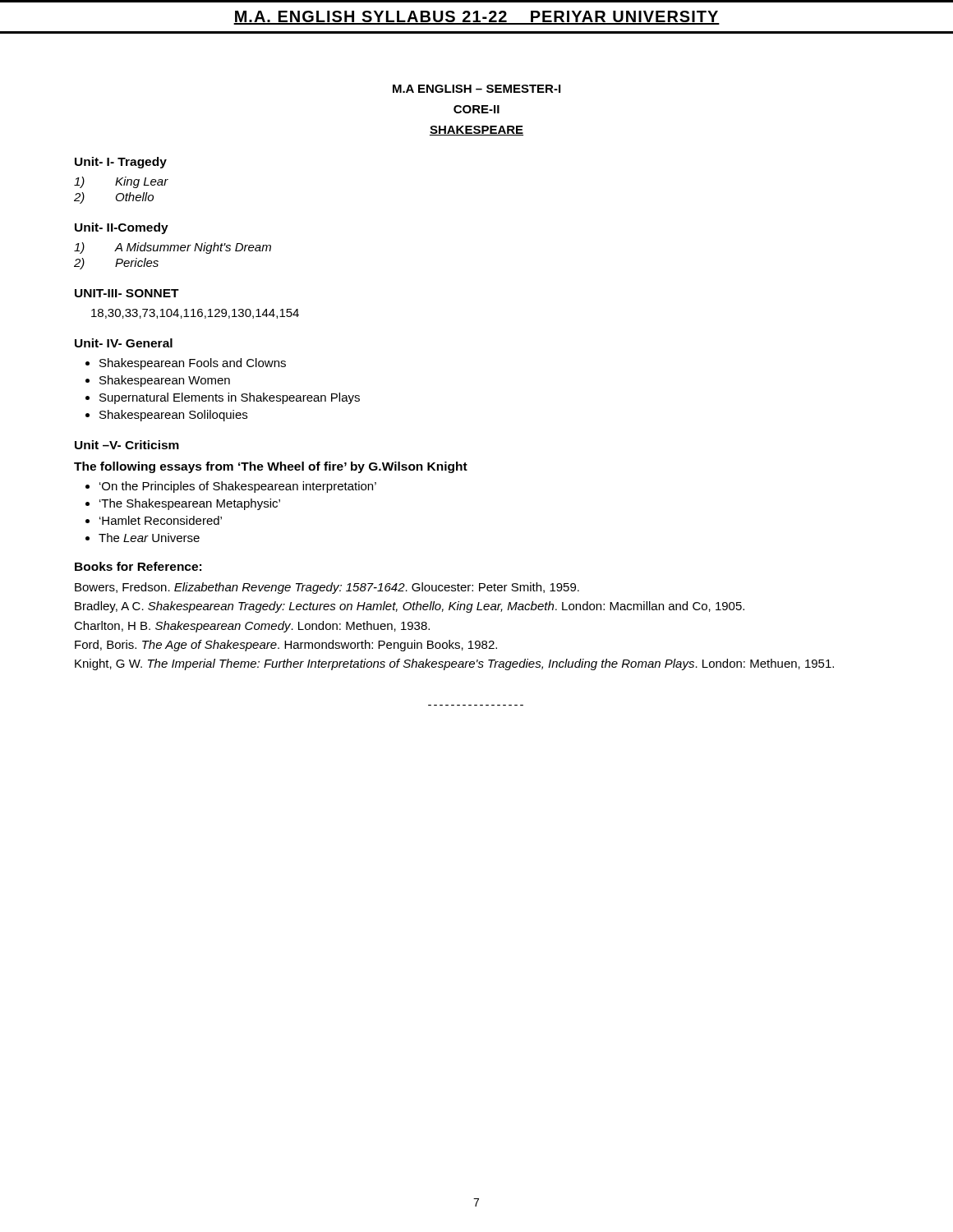The height and width of the screenshot is (1232, 953).
Task: Point to the text starting "Books for Reference:"
Action: click(138, 566)
